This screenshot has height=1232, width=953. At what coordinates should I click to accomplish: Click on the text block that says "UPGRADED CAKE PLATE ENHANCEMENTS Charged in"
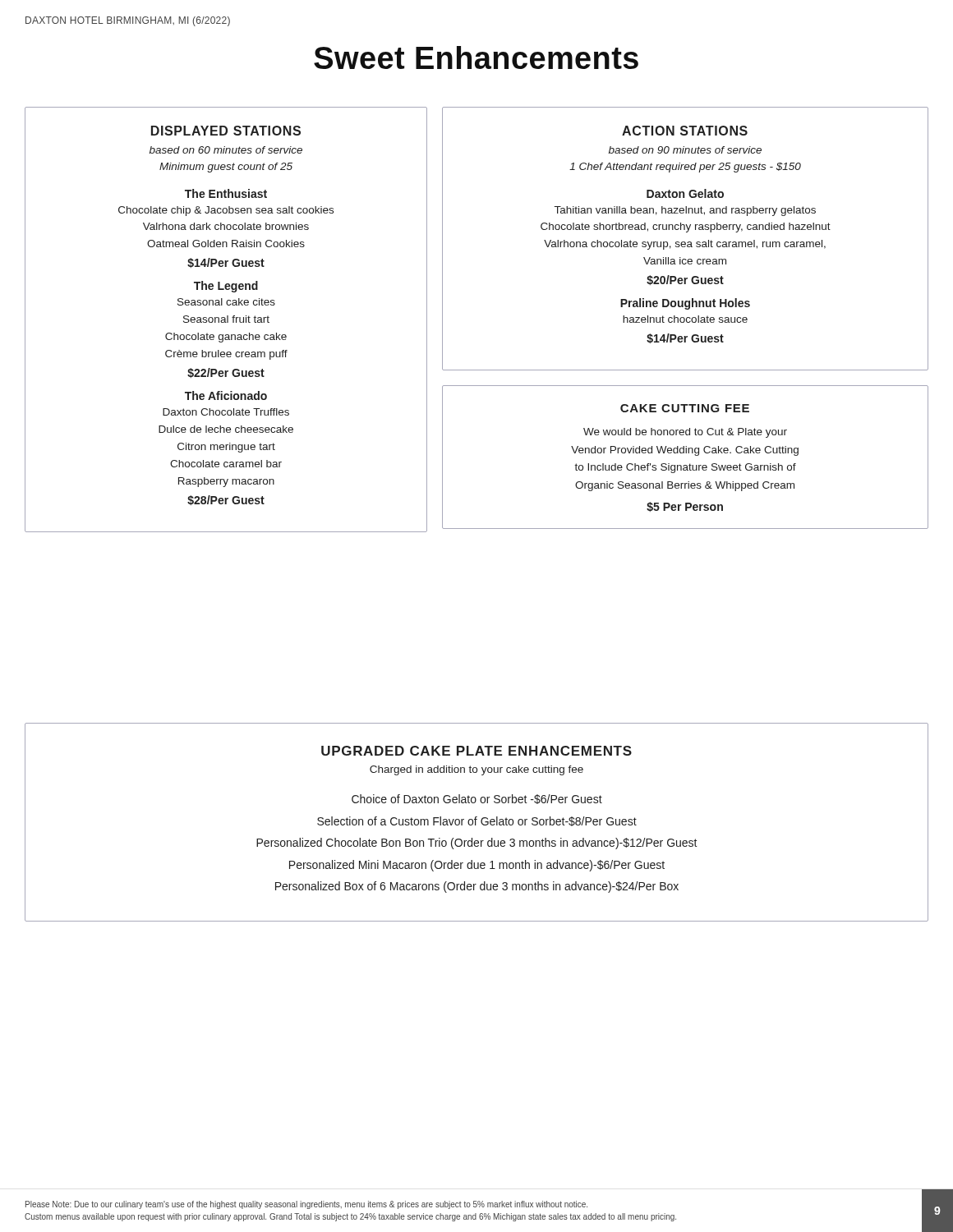(476, 820)
